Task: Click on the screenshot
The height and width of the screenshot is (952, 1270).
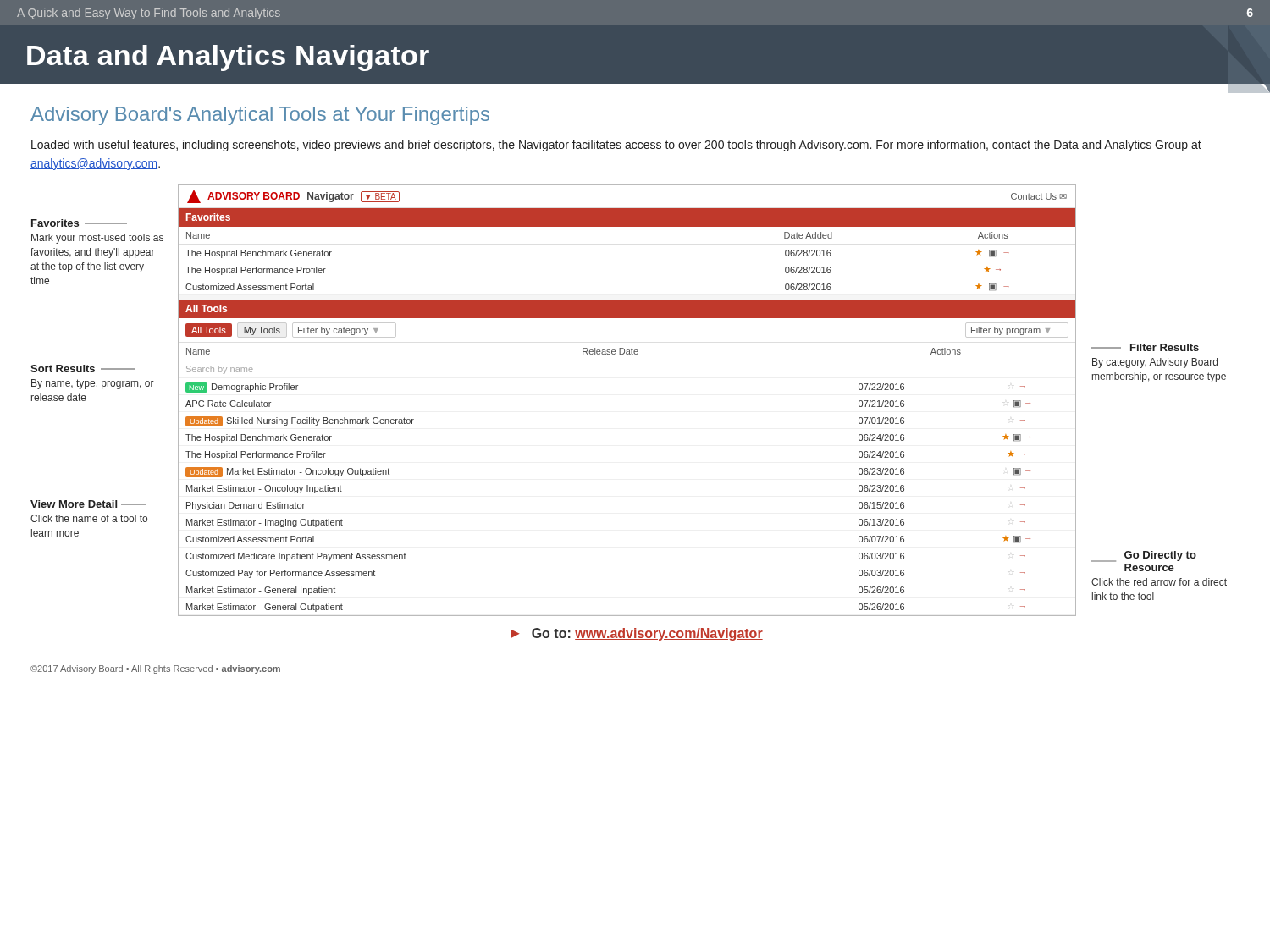Action: (x=627, y=401)
